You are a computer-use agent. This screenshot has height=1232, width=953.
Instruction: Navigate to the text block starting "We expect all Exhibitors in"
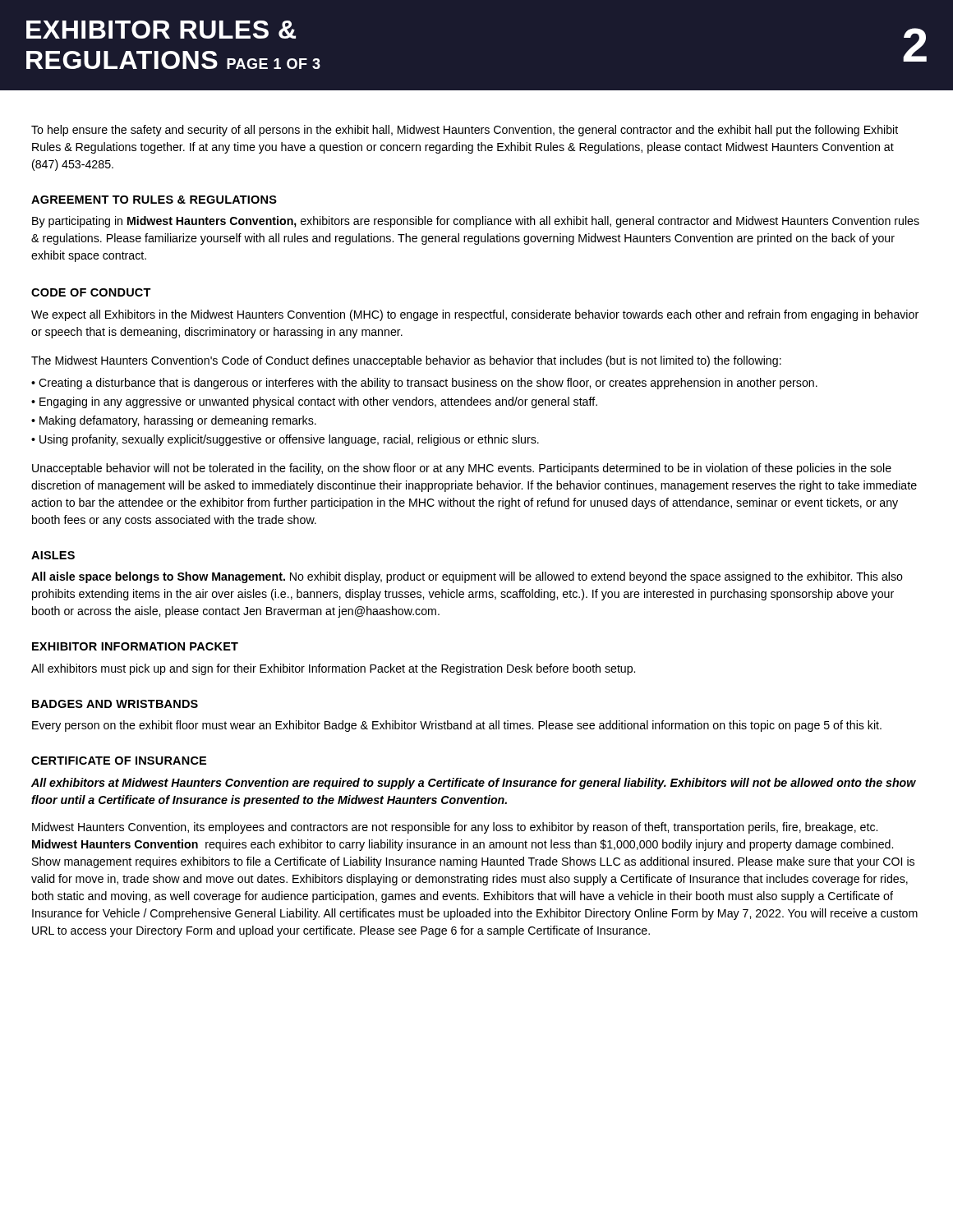[x=475, y=323]
